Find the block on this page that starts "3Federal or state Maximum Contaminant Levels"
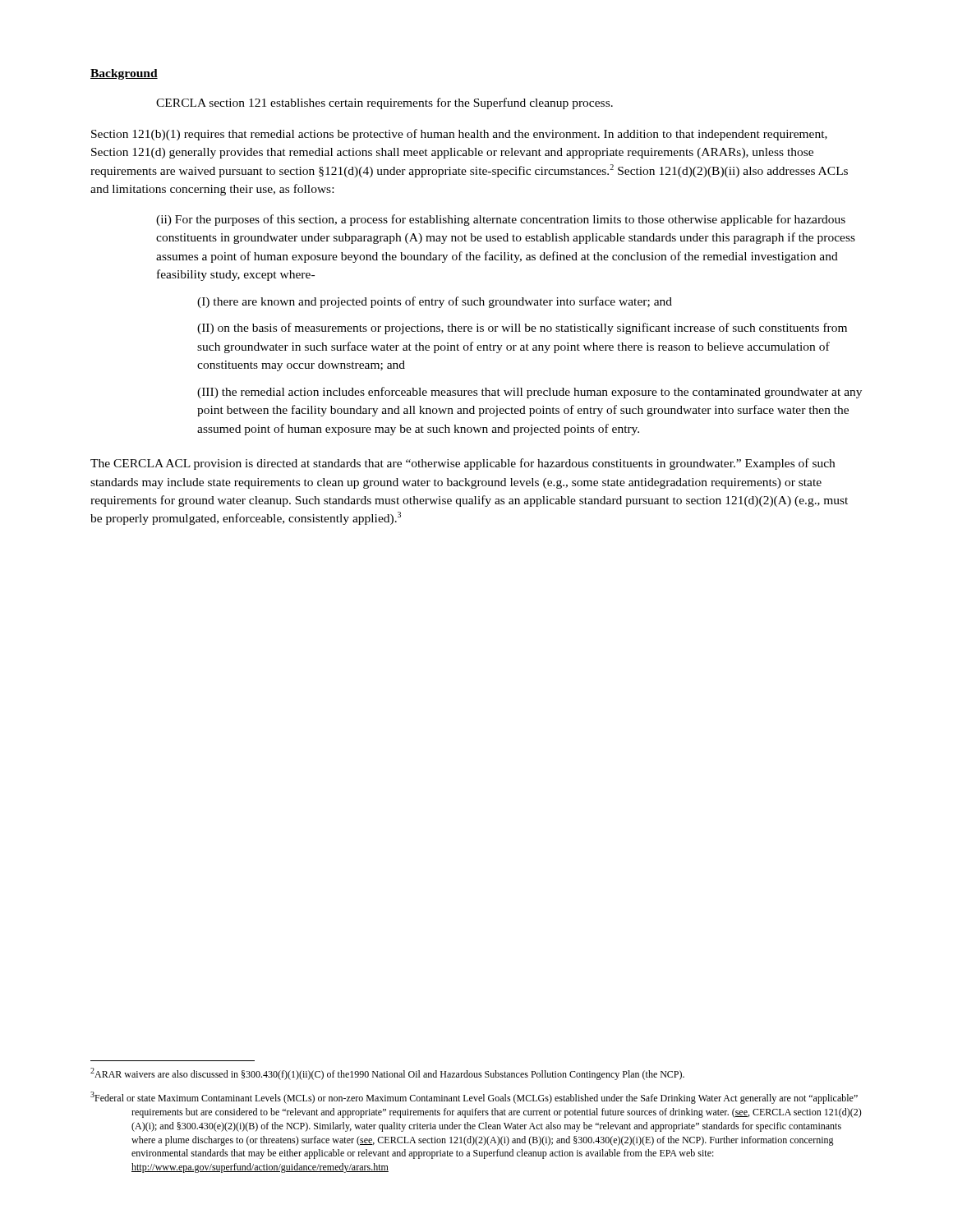The height and width of the screenshot is (1232, 953). (496, 1132)
